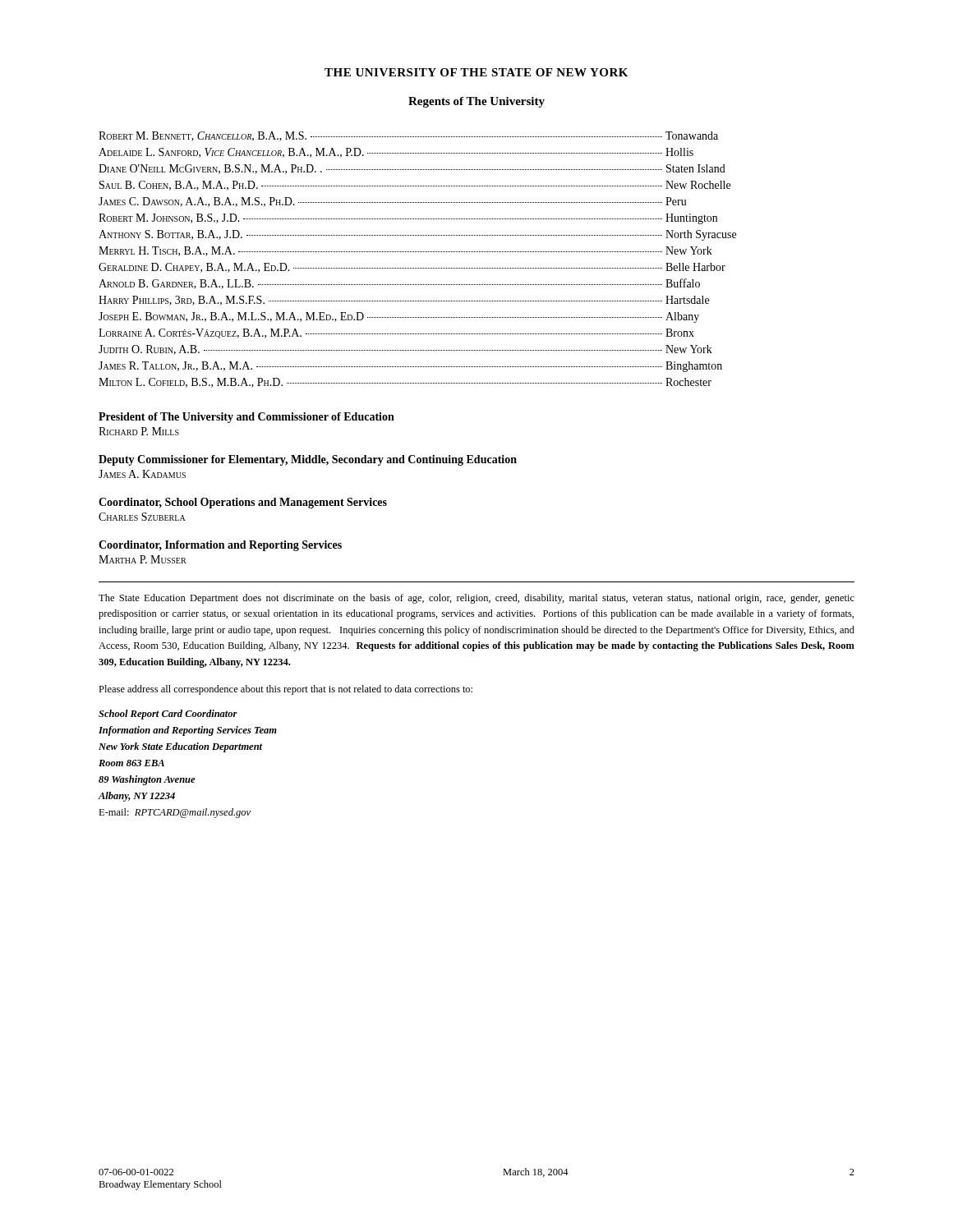Select the text starting "School Report Card Coordinator Information and"
This screenshot has height=1232, width=953.
coord(168,715)
